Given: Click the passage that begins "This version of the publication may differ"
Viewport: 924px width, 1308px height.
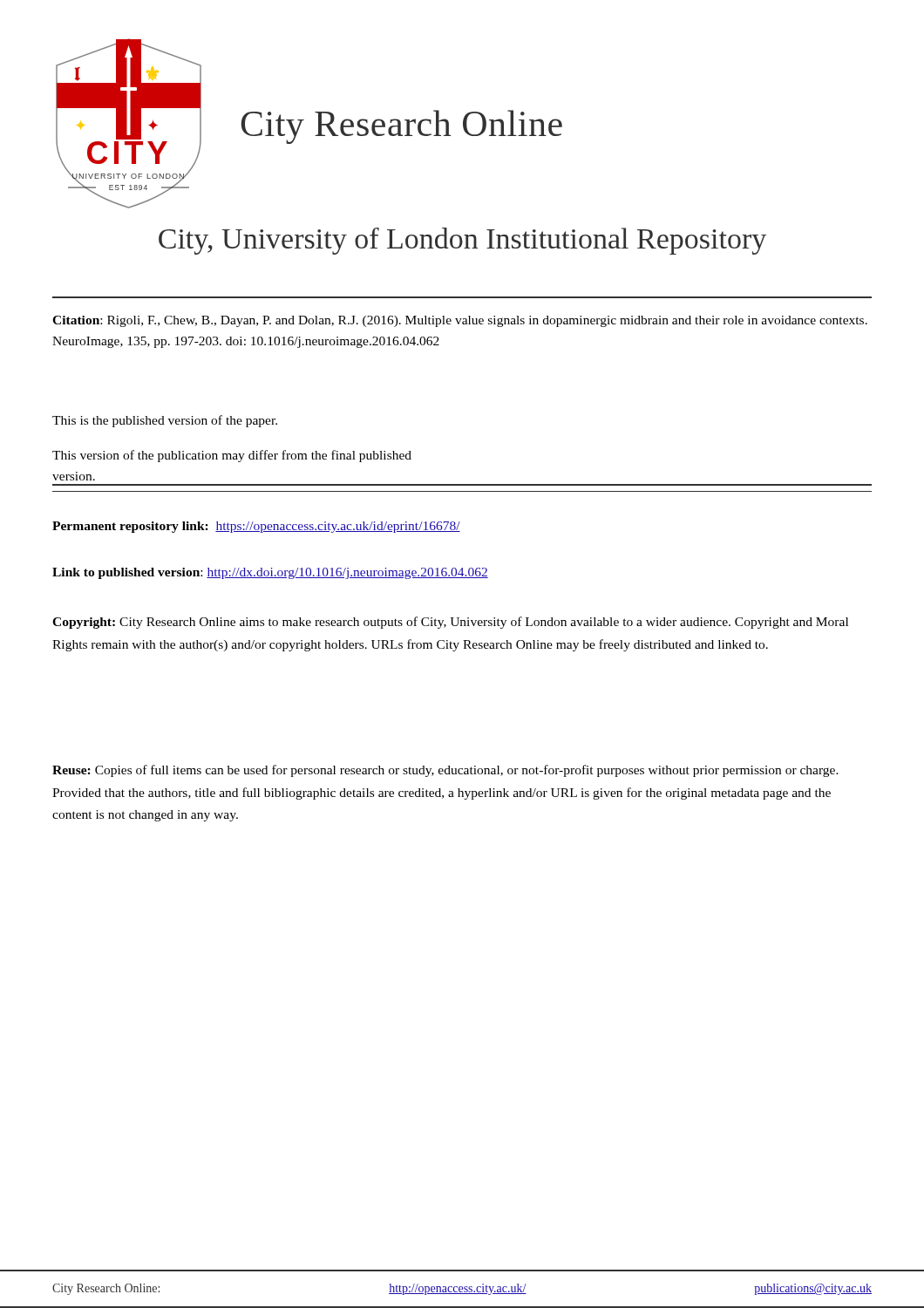Looking at the screenshot, I should [x=232, y=465].
